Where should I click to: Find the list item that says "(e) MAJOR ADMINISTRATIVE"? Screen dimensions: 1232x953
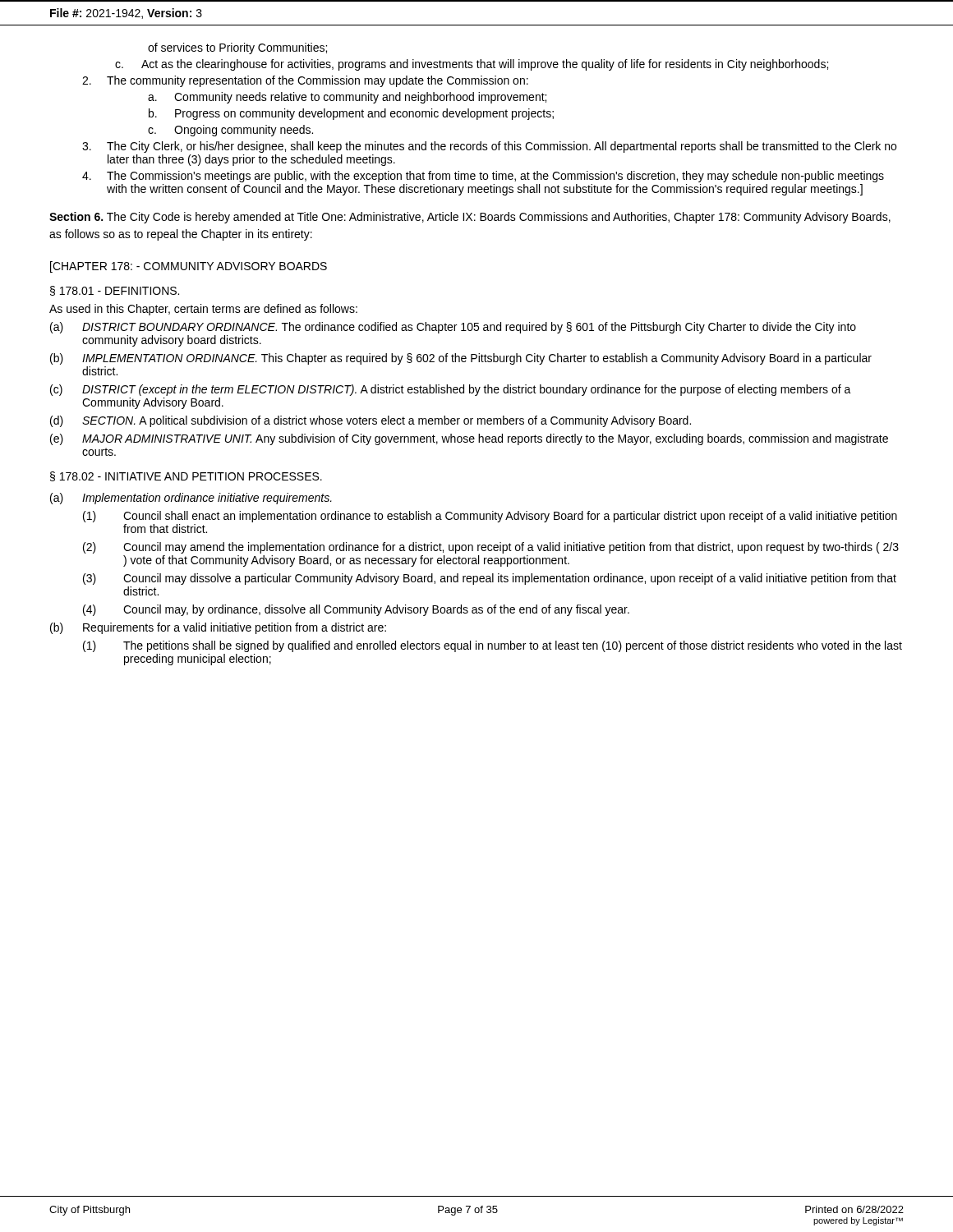click(x=476, y=445)
